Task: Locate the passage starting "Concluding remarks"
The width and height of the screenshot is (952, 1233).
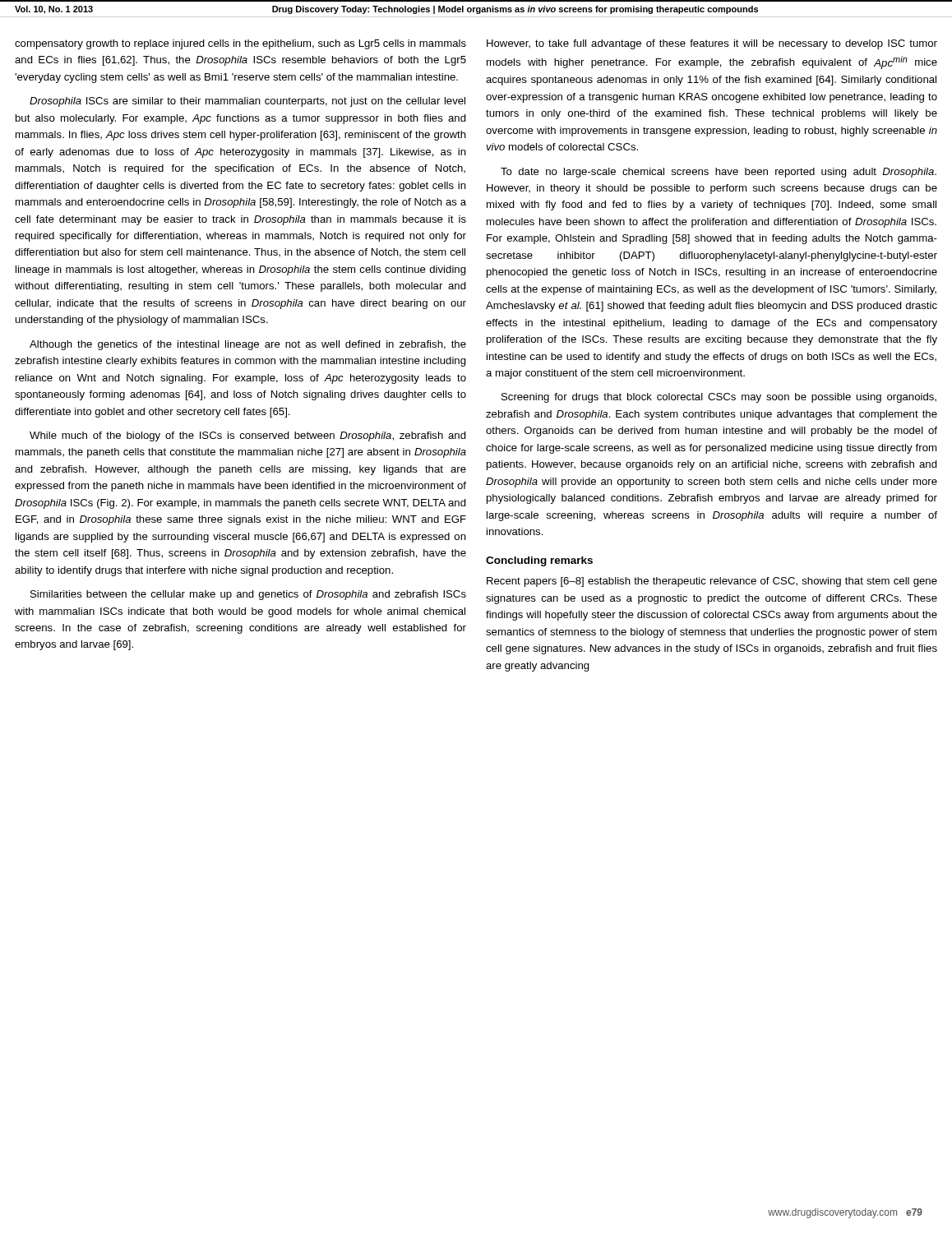Action: 540,560
